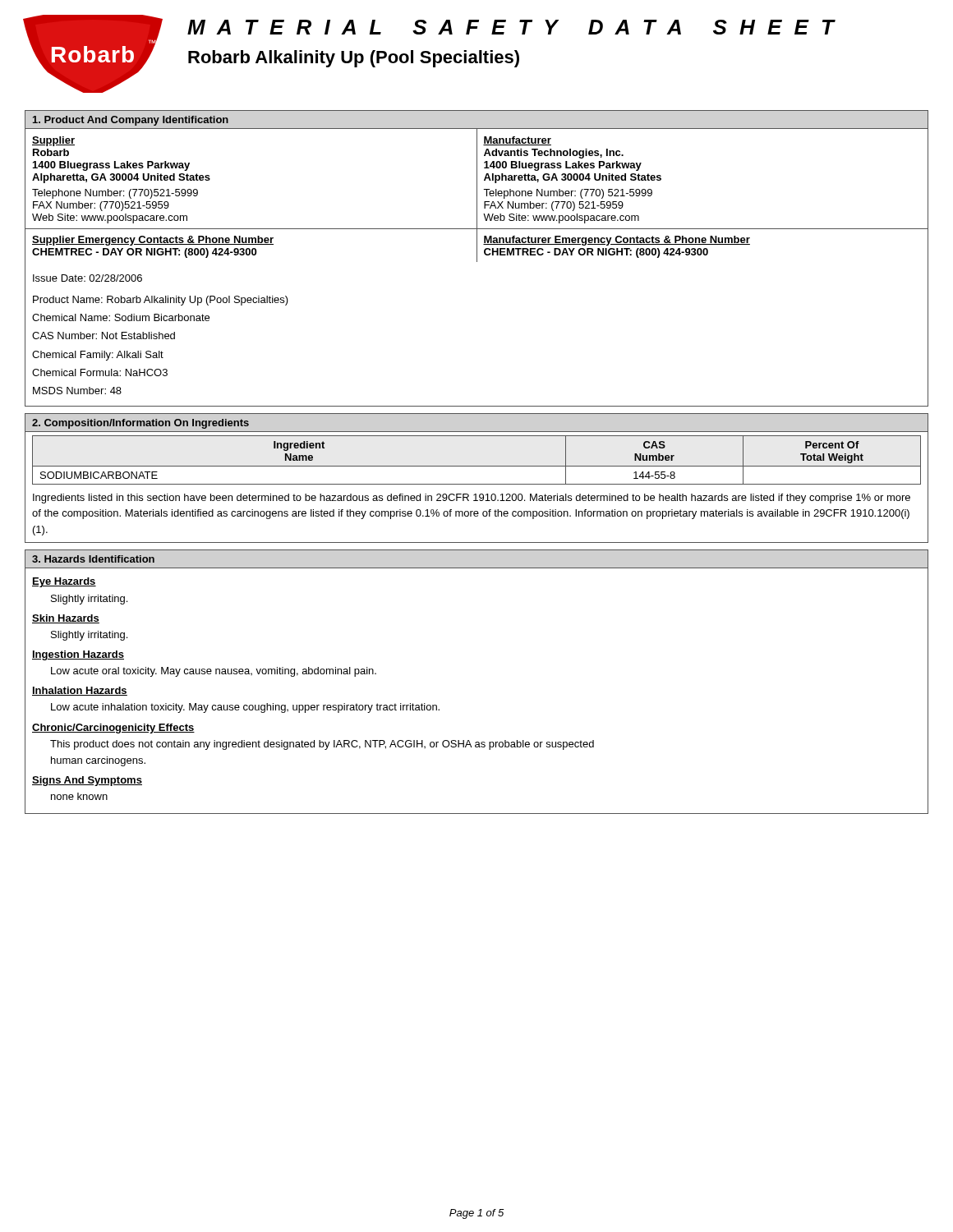This screenshot has height=1232, width=953.
Task: Point to the text starting "Inhalation Hazards Low acute inhalation toxicity."
Action: pyautogui.click(x=80, y=691)
